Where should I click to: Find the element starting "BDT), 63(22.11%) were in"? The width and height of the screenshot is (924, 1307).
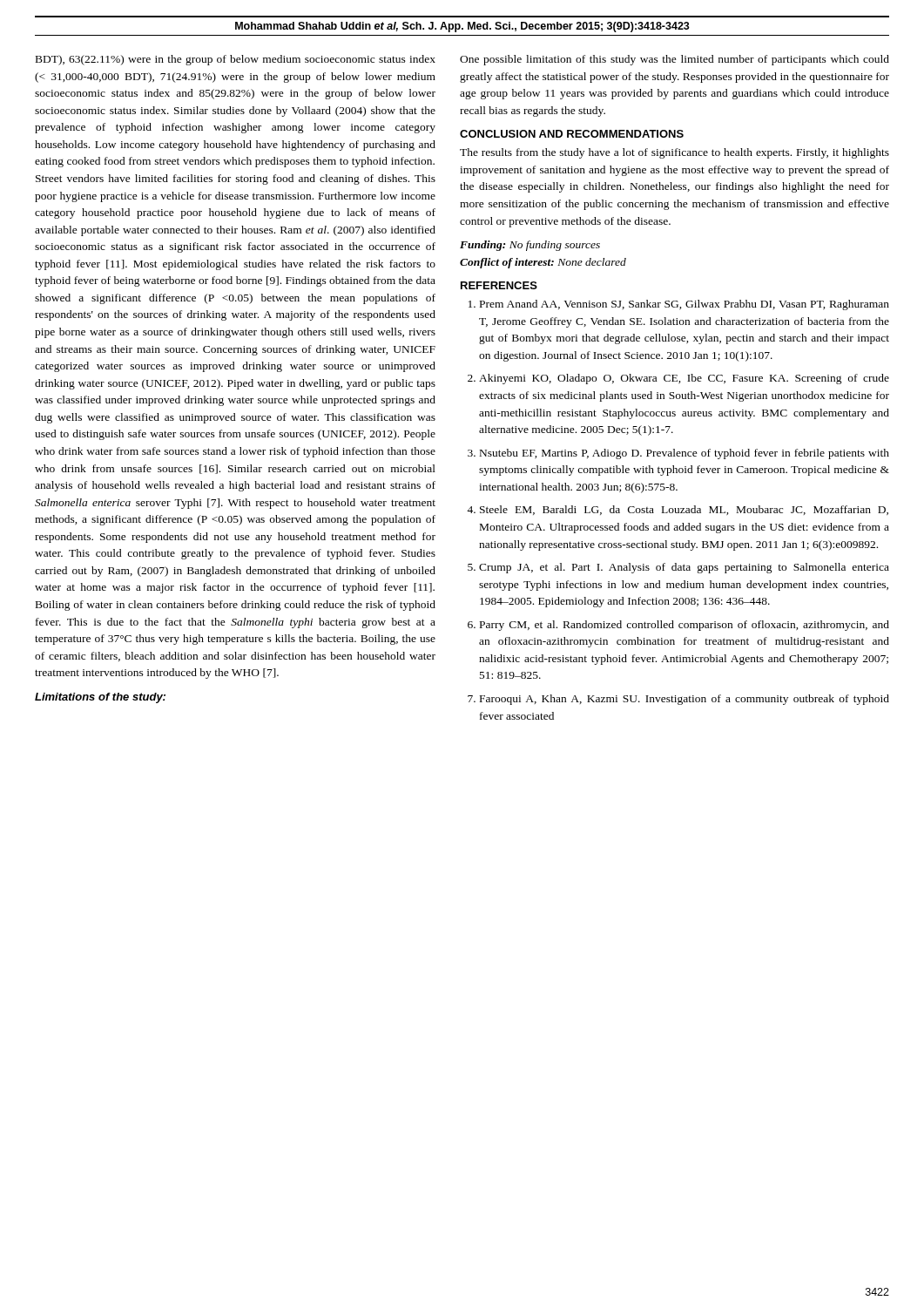[235, 366]
